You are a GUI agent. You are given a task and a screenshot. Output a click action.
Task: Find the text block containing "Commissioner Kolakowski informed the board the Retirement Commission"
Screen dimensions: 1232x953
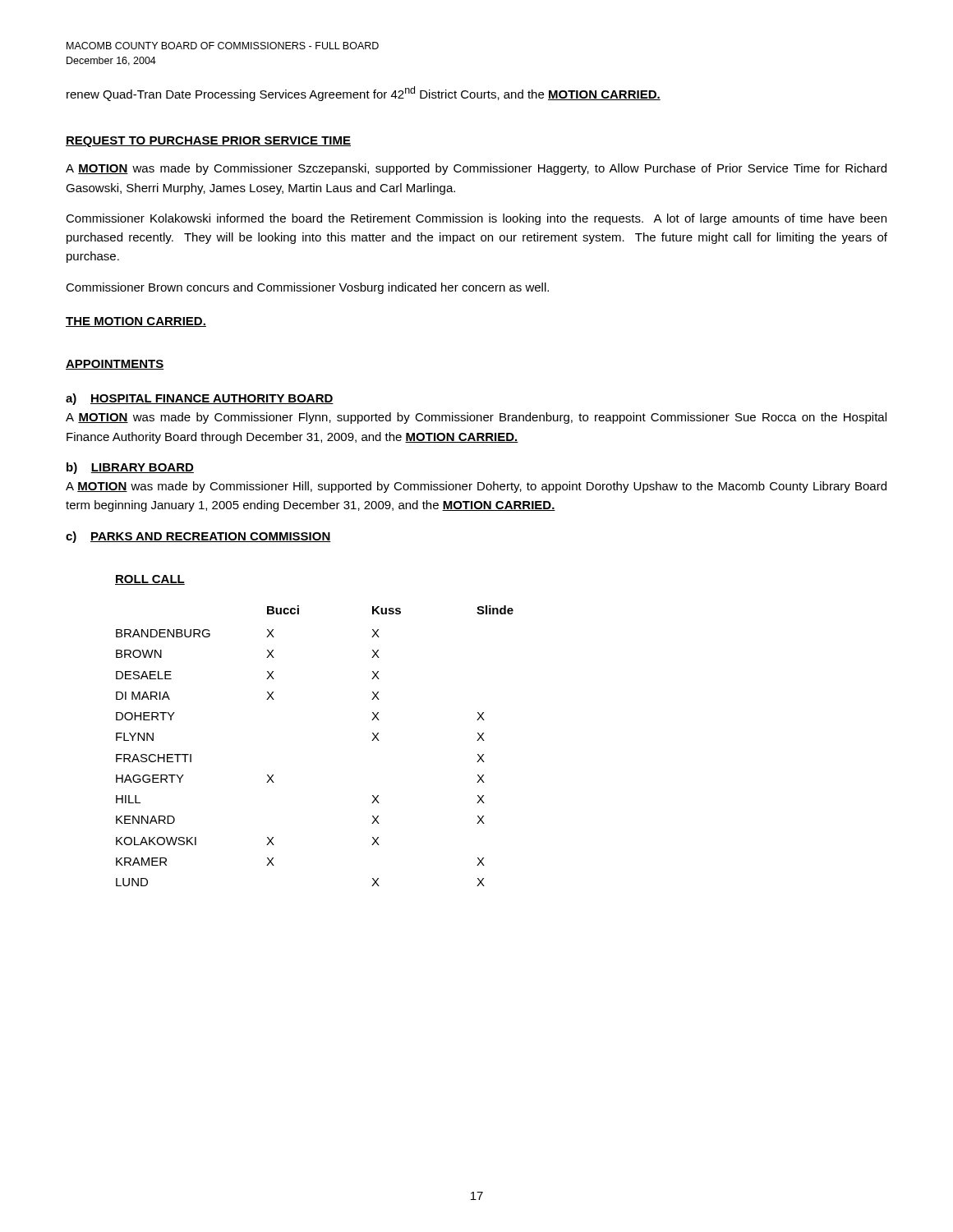(476, 237)
